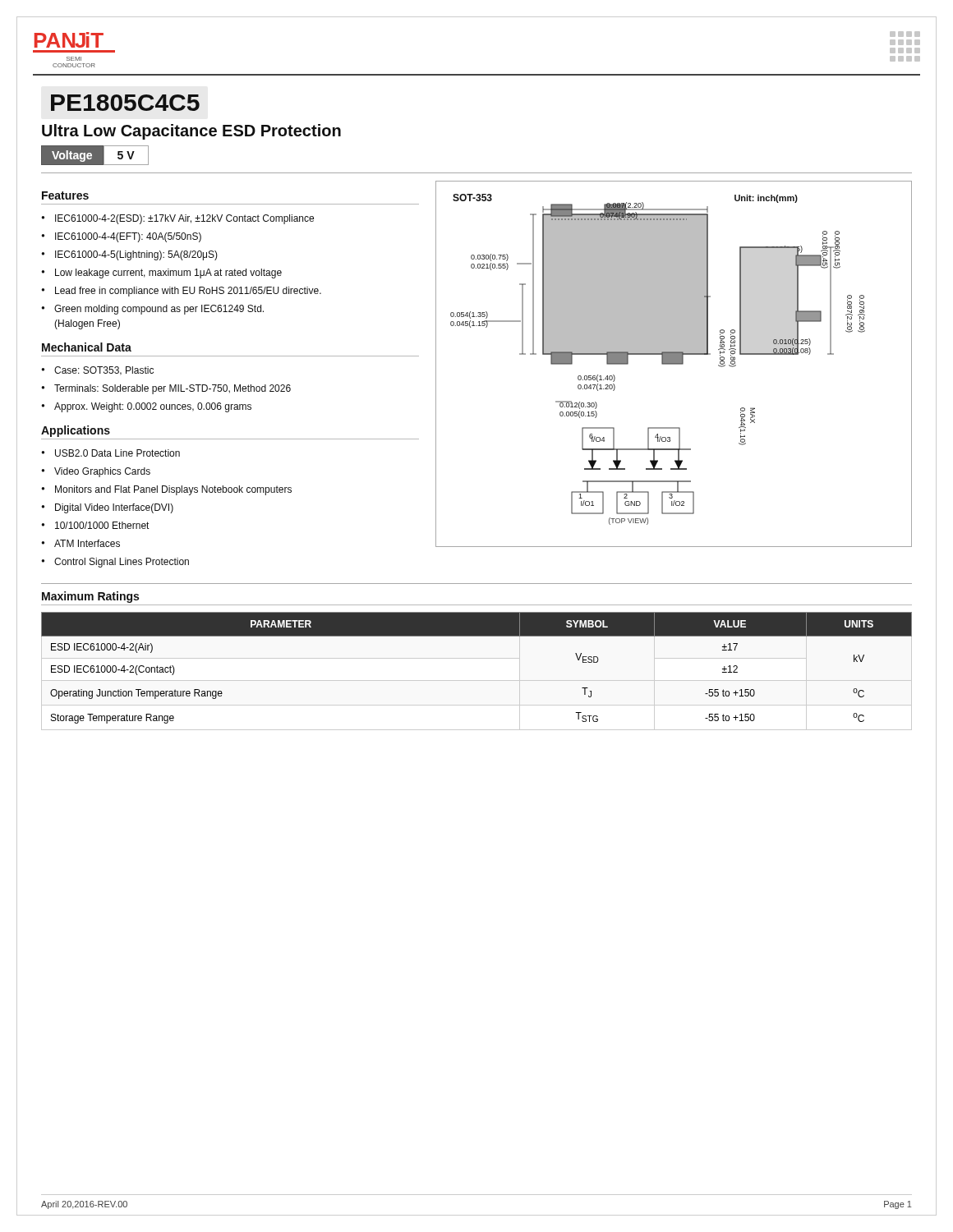Find the passage starting "Approx. Weight: 0.0002 ounces,"
This screenshot has width=953, height=1232.
(x=153, y=407)
